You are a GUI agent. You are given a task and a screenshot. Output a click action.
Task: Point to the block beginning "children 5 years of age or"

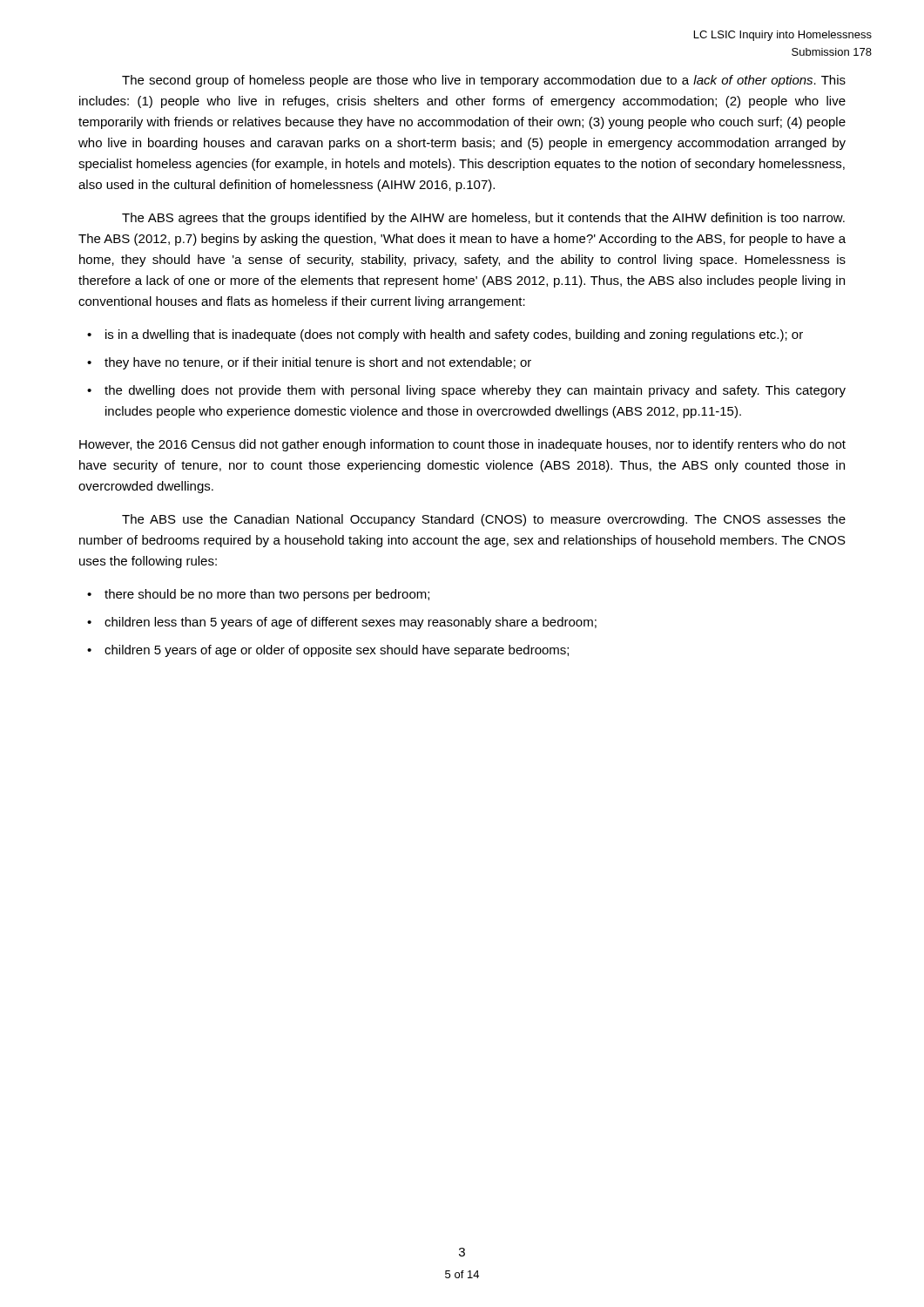coord(337,650)
